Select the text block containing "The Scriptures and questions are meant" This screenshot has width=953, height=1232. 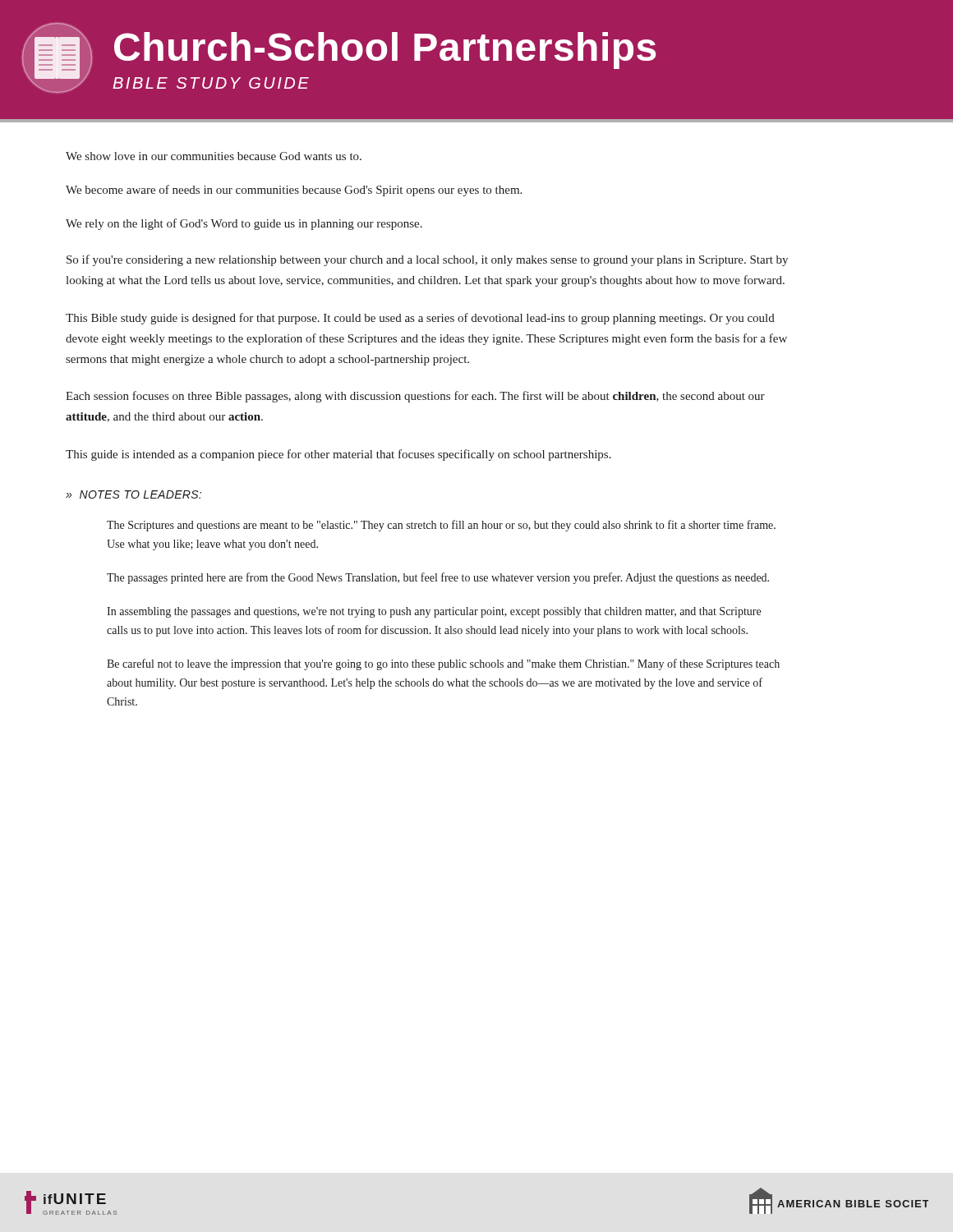pyautogui.click(x=442, y=535)
